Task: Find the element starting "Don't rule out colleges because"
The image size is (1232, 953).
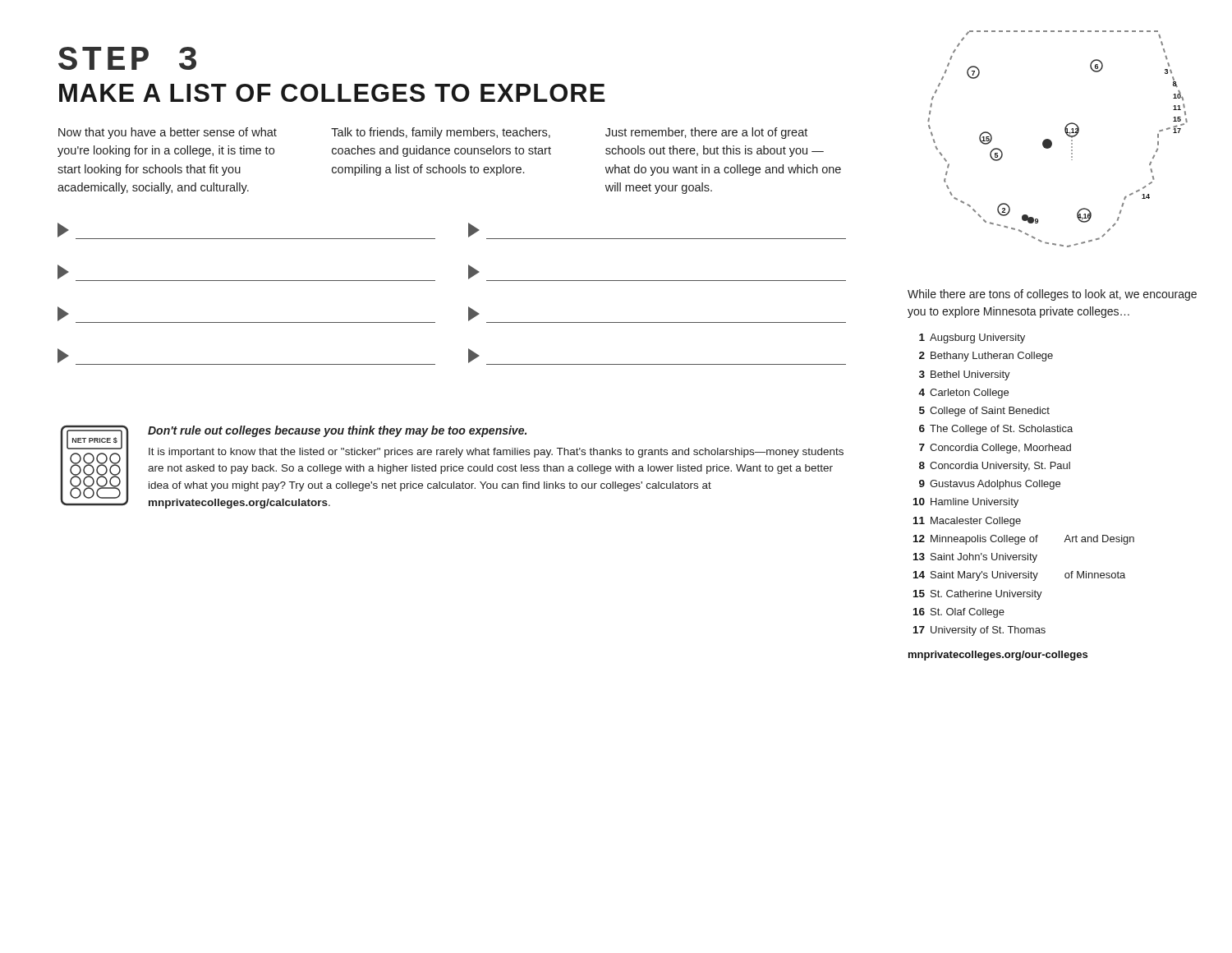Action: [x=497, y=465]
